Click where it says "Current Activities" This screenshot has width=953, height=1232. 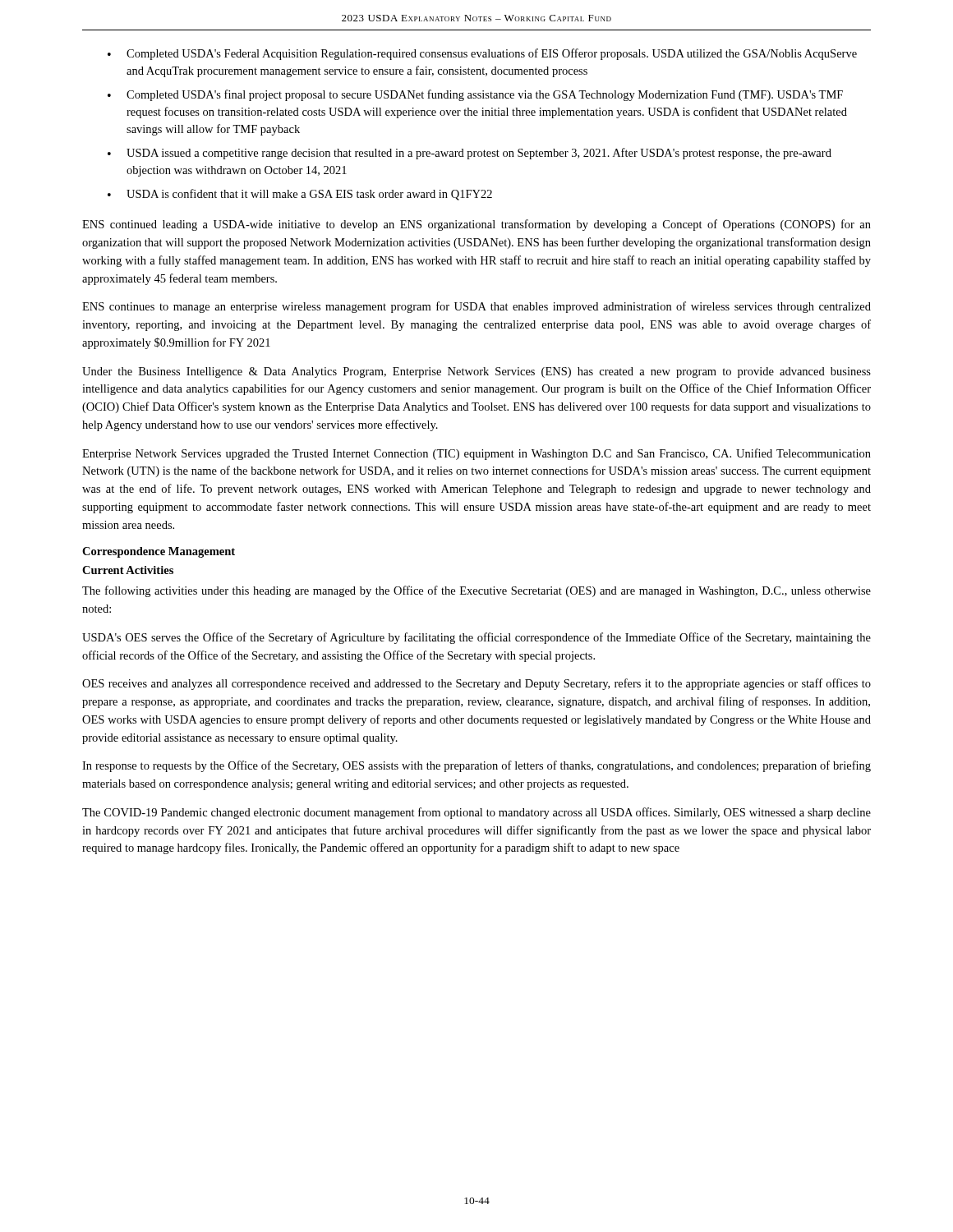[128, 570]
